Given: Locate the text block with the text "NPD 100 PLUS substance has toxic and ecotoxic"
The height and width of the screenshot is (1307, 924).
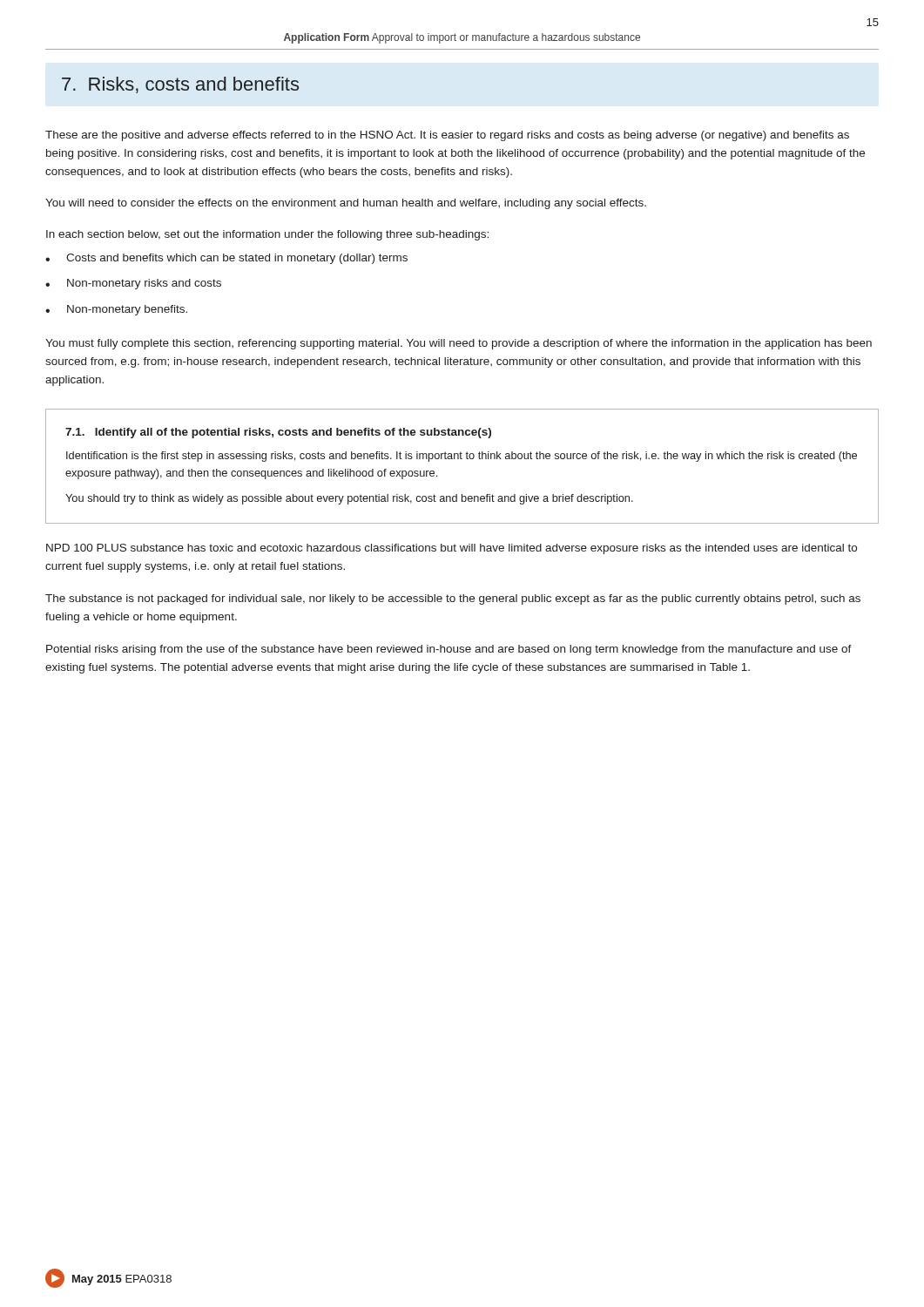Looking at the screenshot, I should click(451, 557).
